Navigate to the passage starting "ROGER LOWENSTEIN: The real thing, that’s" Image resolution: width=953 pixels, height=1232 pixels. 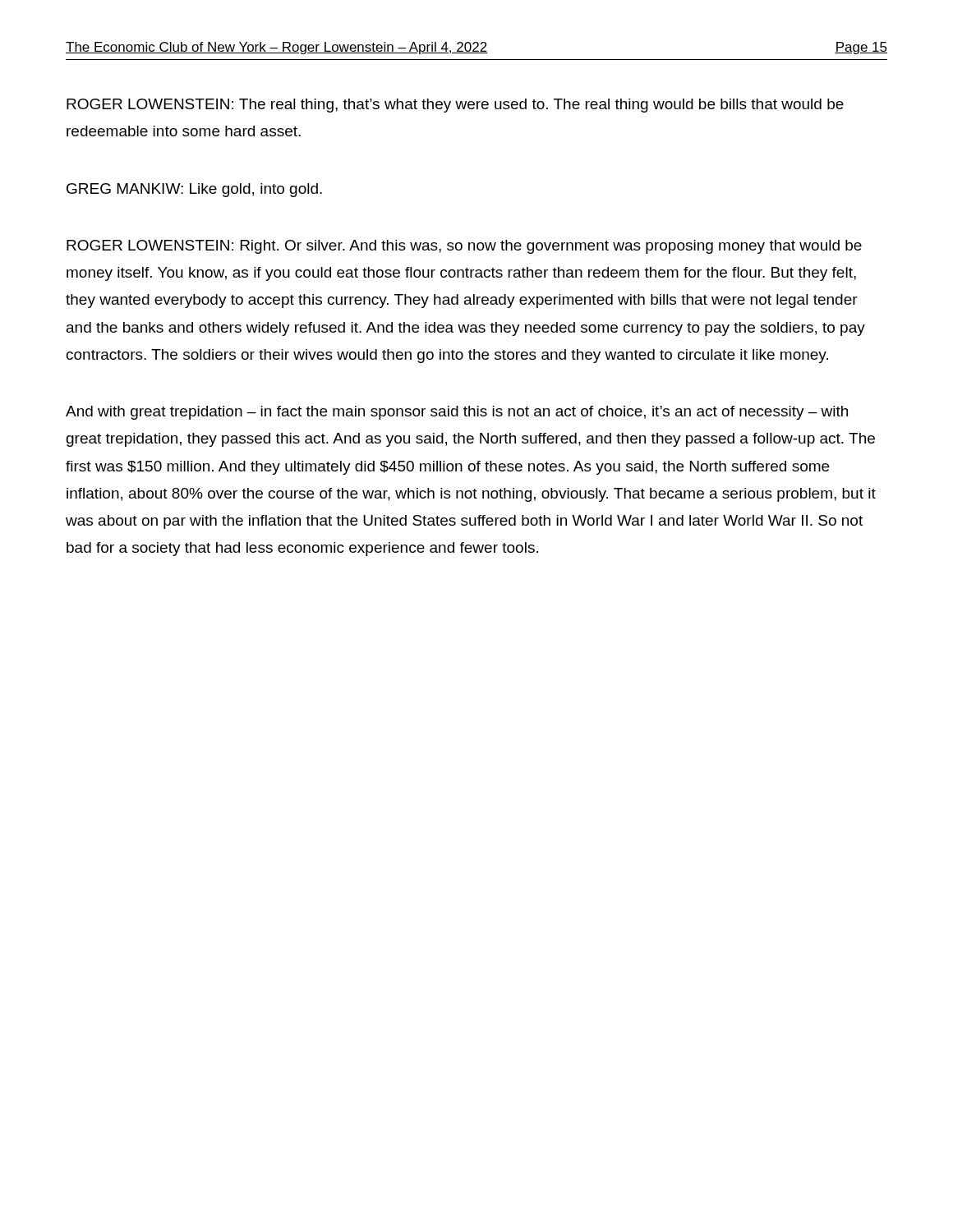point(455,118)
